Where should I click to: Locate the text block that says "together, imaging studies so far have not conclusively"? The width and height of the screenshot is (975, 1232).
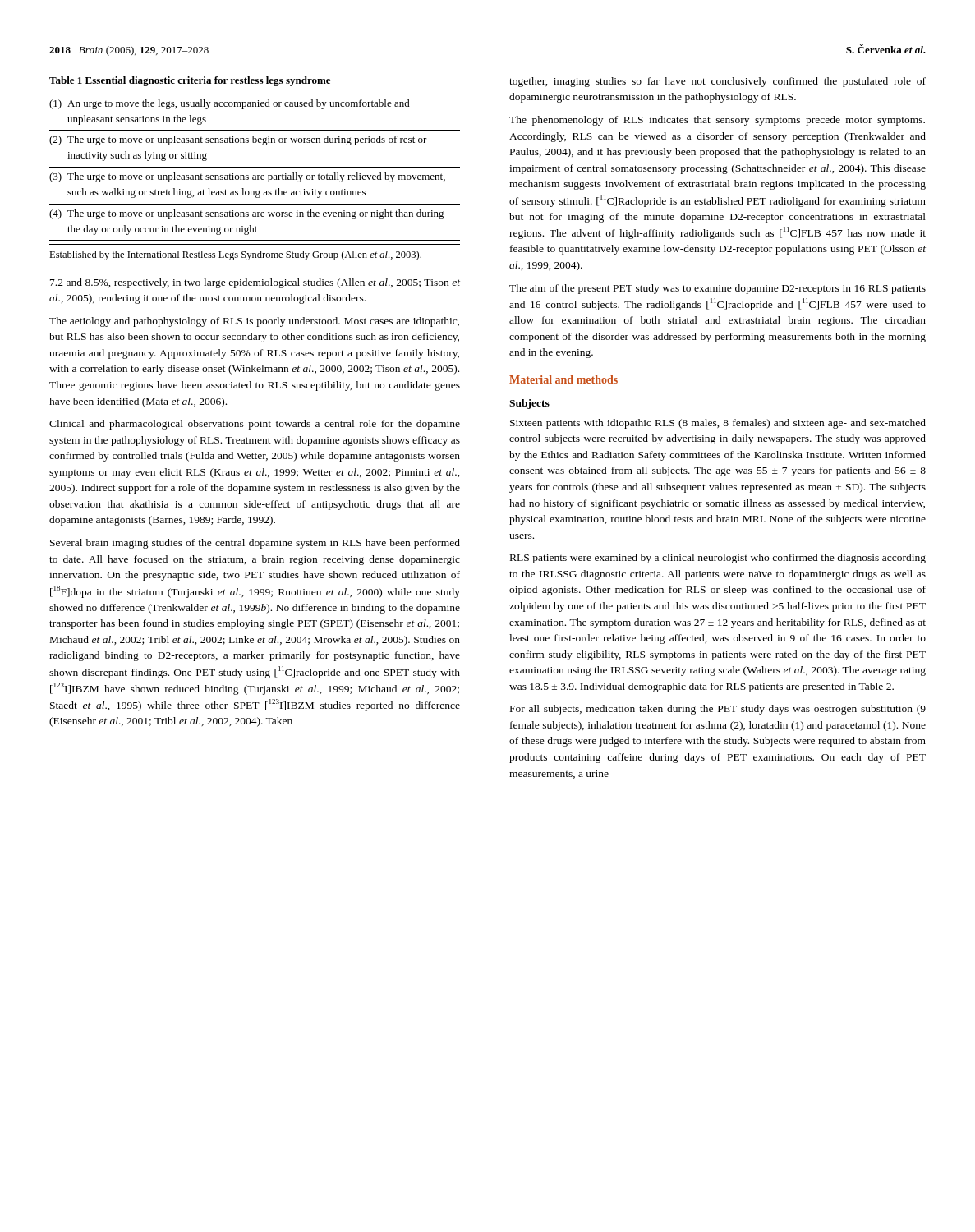coord(718,89)
